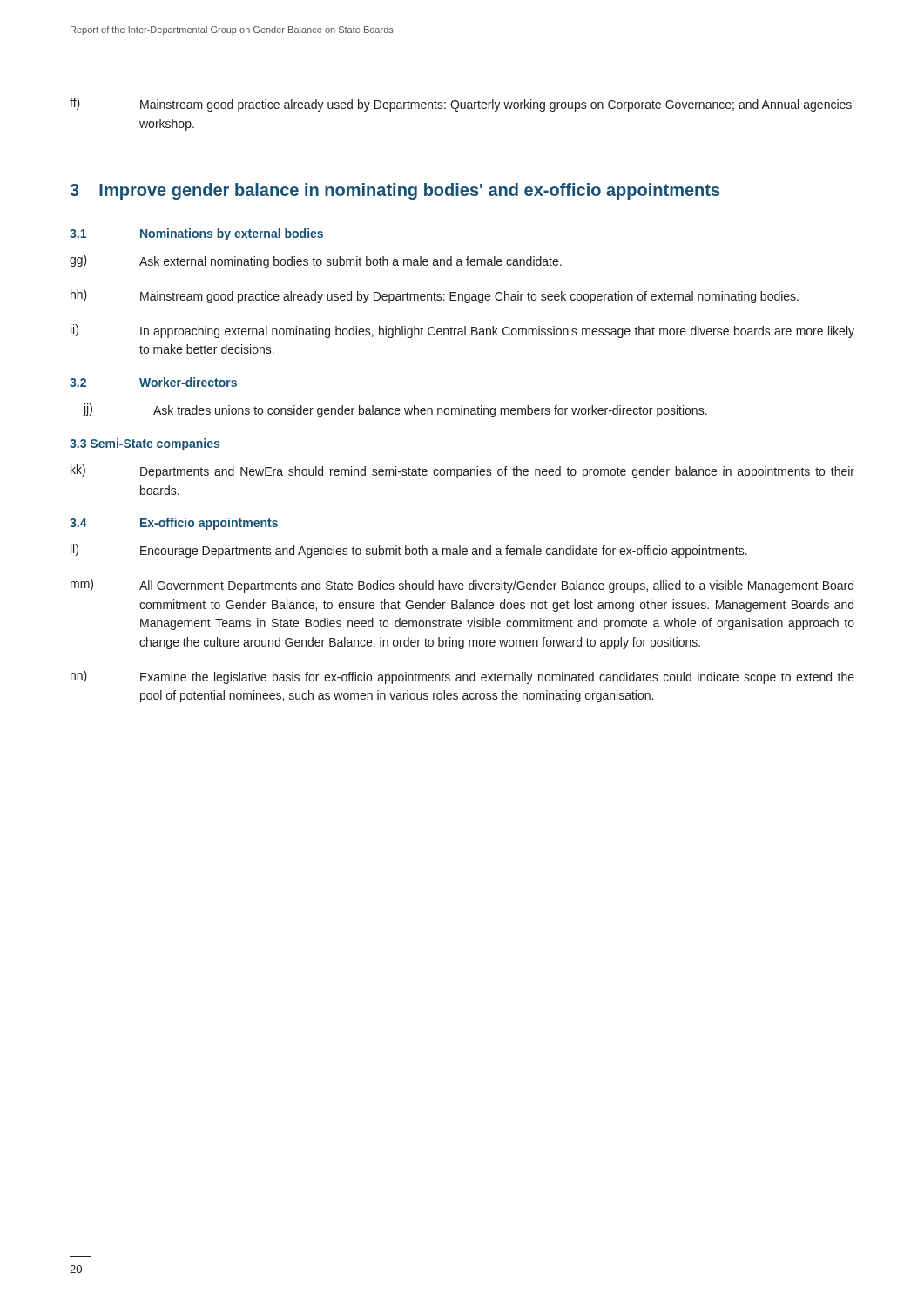The width and height of the screenshot is (924, 1307).
Task: Where is the passage that starts "nn) Examine the legislative basis for ex-officio appointments"?
Action: click(x=462, y=687)
